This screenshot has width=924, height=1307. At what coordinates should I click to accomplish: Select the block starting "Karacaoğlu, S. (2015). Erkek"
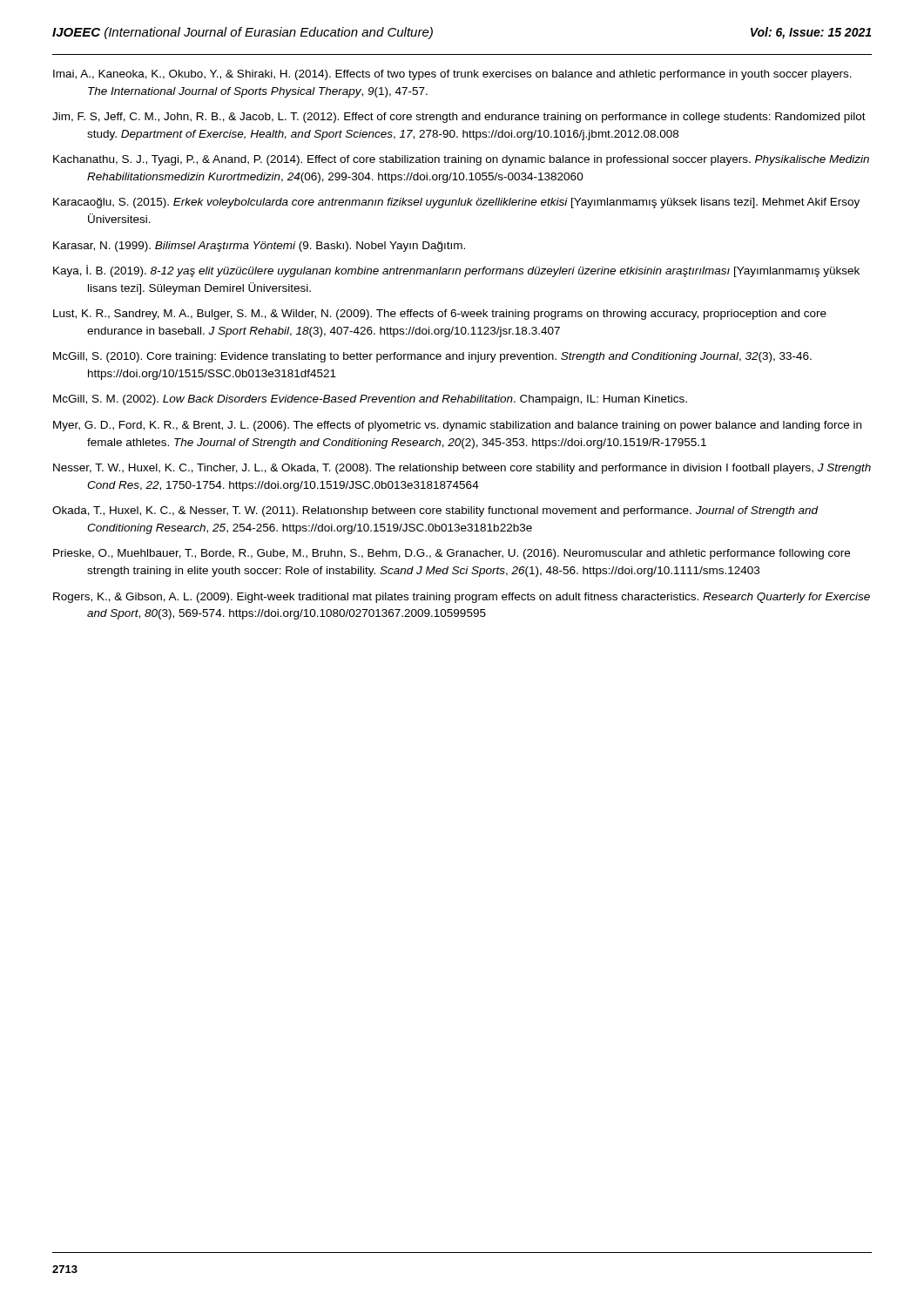(456, 211)
